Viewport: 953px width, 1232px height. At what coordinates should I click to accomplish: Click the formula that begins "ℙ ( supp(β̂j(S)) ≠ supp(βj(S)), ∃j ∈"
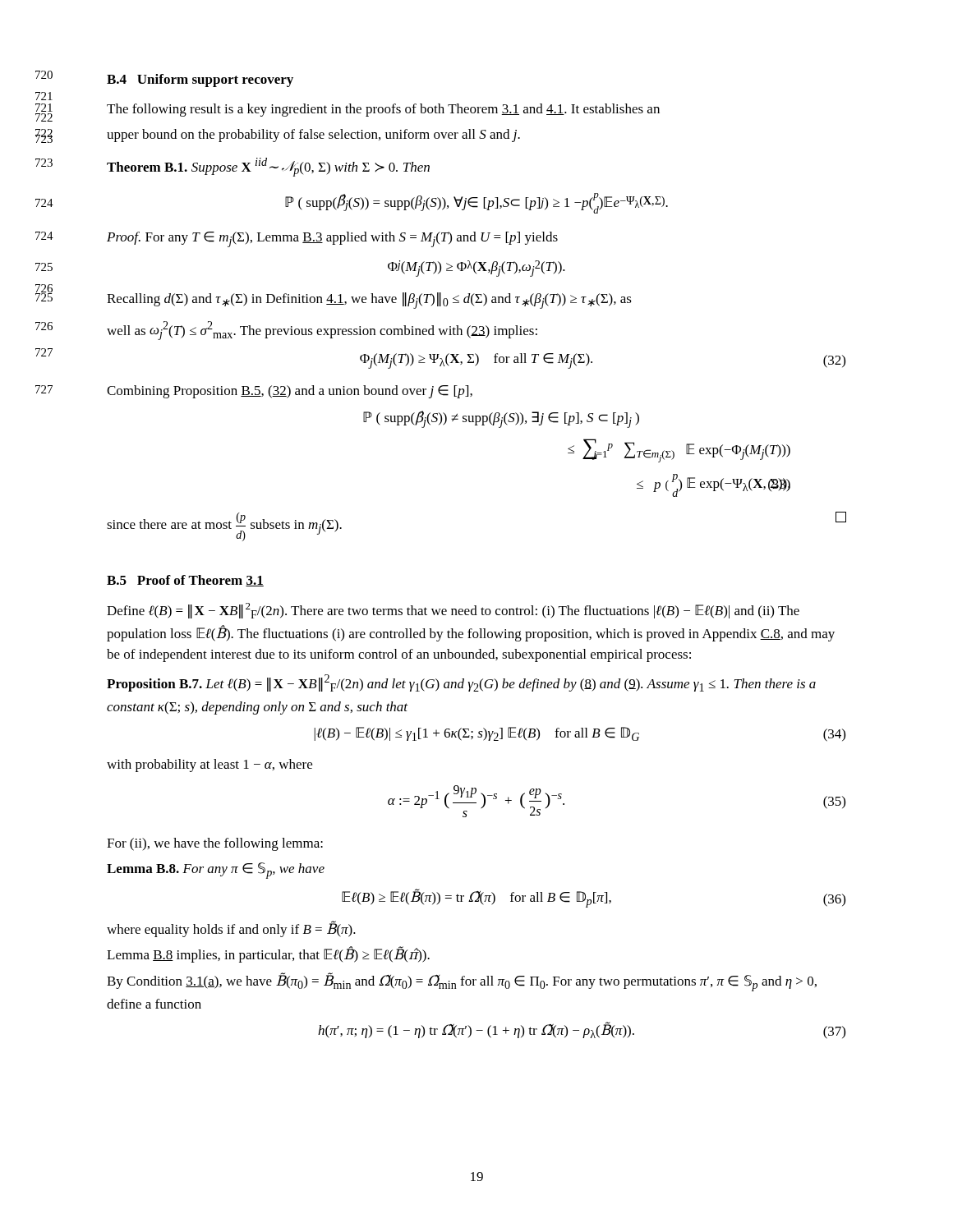coord(501,419)
